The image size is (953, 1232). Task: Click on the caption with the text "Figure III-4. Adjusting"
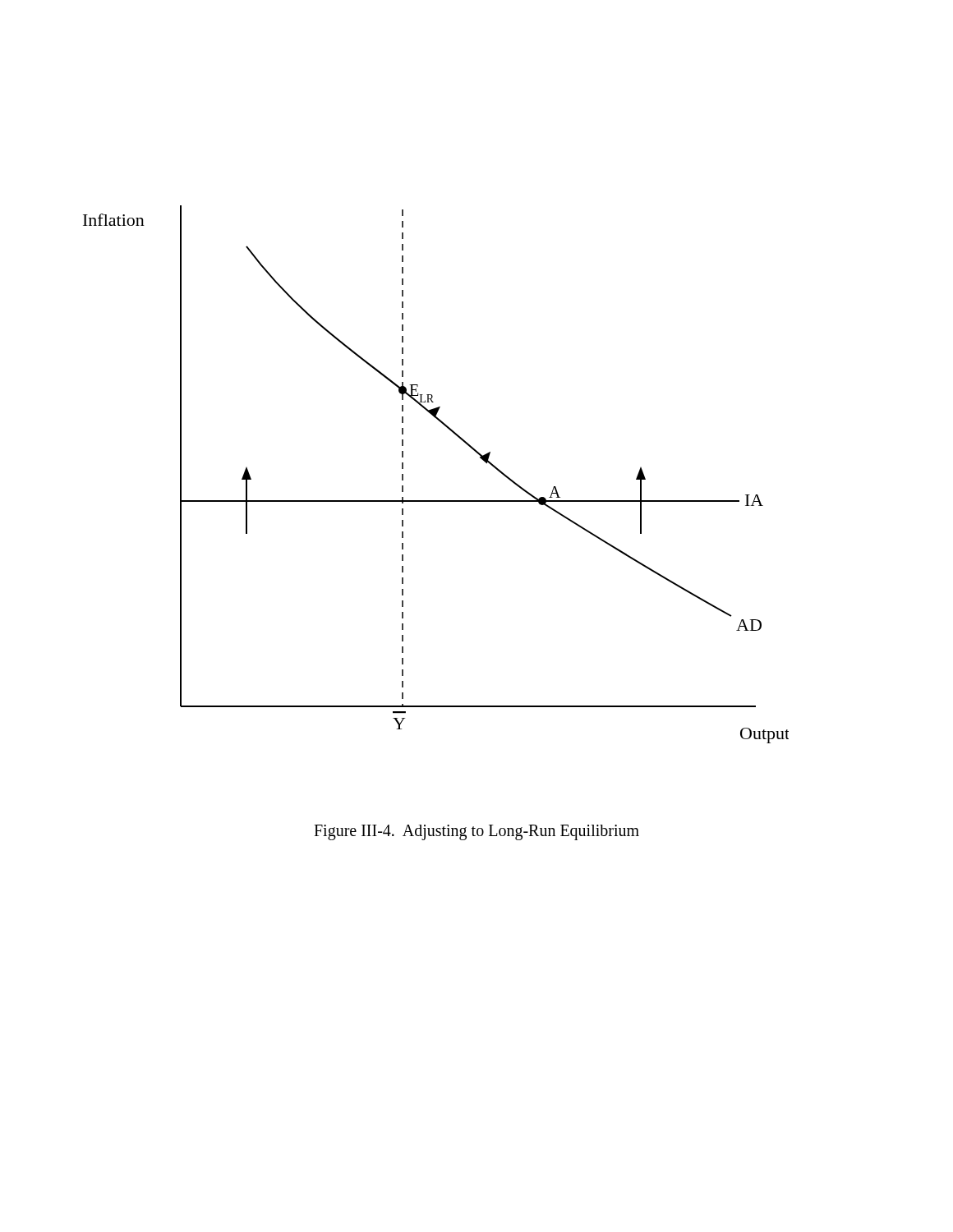pyautogui.click(x=476, y=830)
